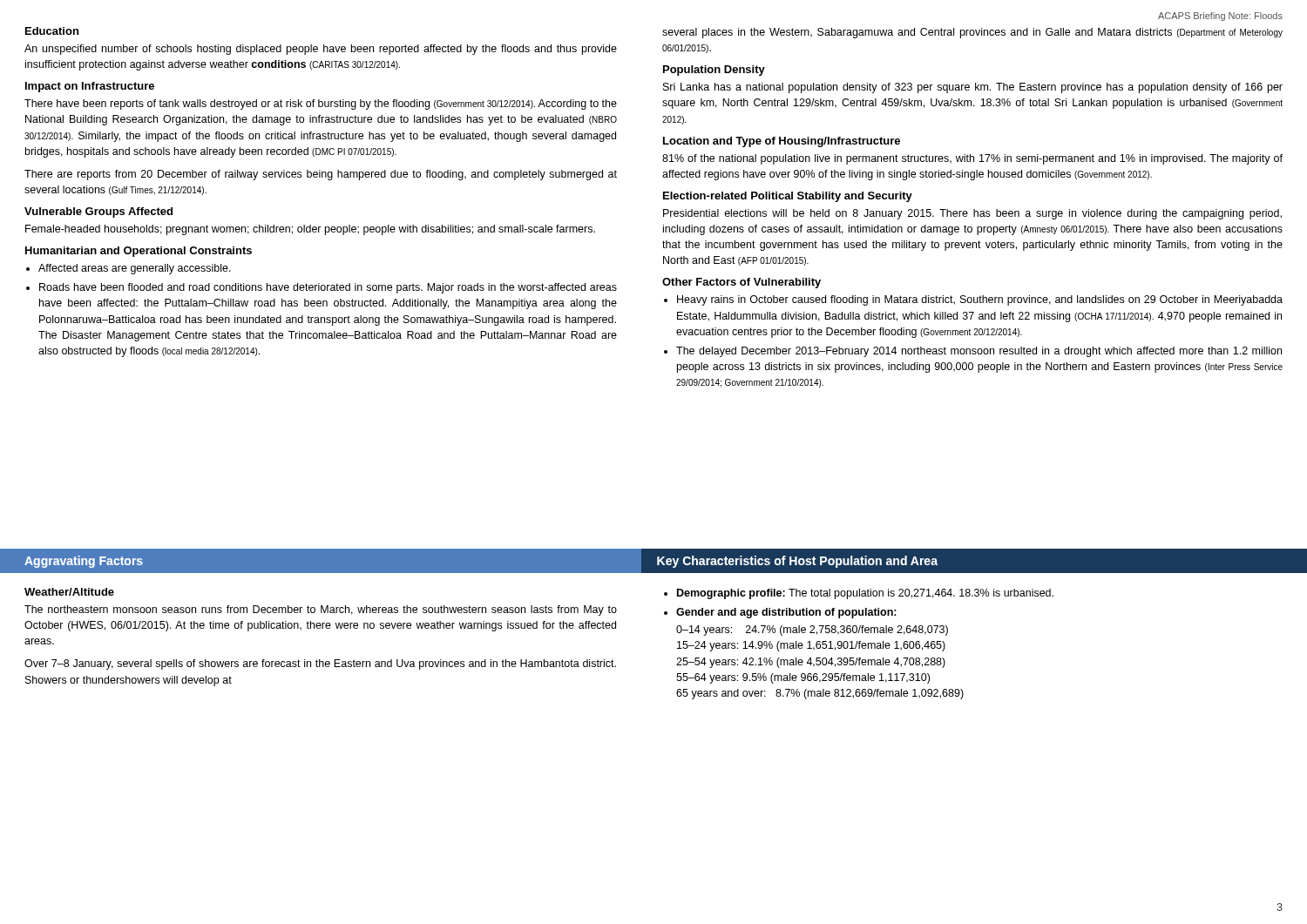Screen dimensions: 924x1307
Task: Find the block on this page that starts "The northeastern monsoon season"
Action: click(321, 625)
